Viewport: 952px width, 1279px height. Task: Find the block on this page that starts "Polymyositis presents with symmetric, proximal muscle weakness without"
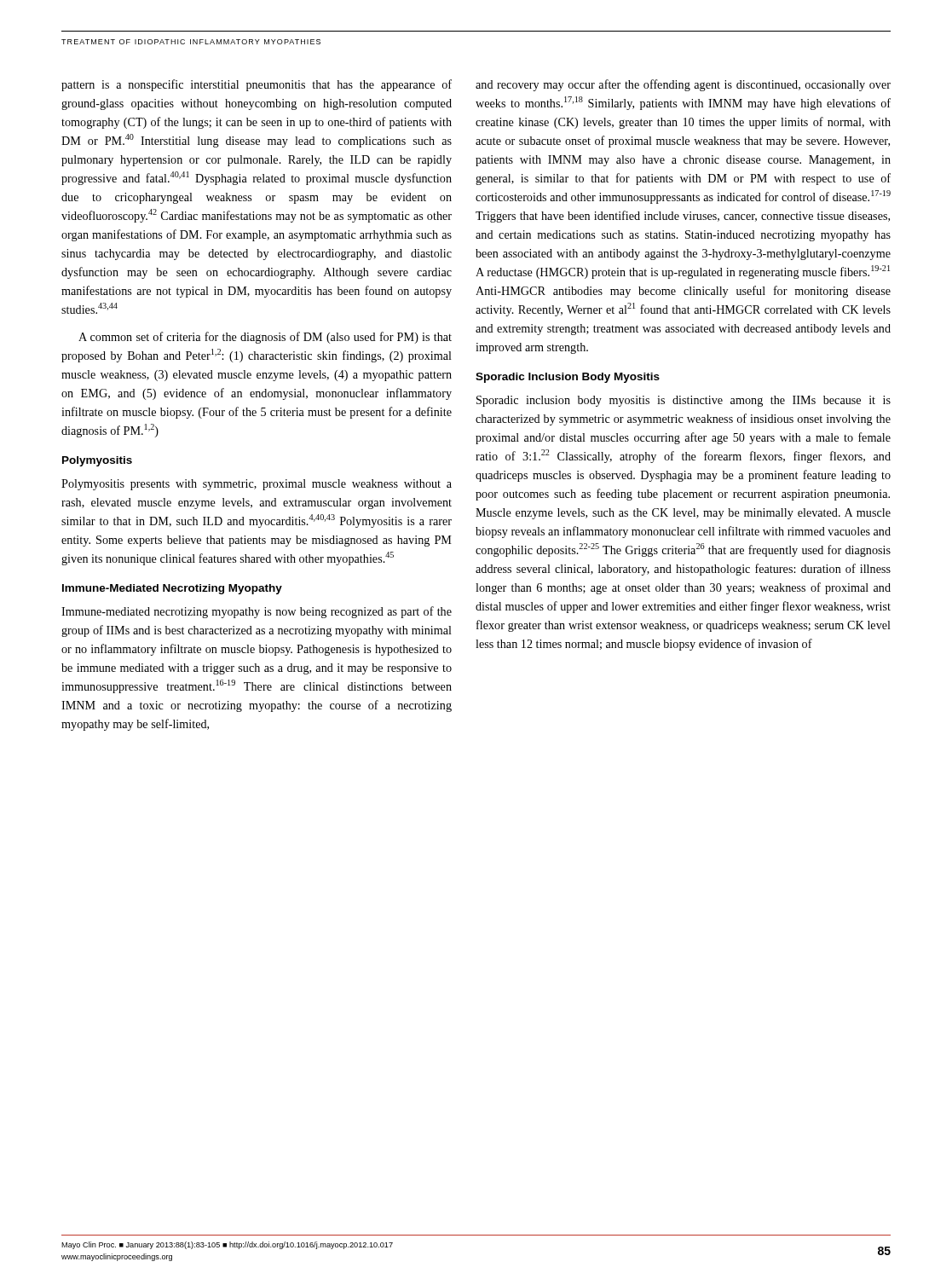click(257, 521)
